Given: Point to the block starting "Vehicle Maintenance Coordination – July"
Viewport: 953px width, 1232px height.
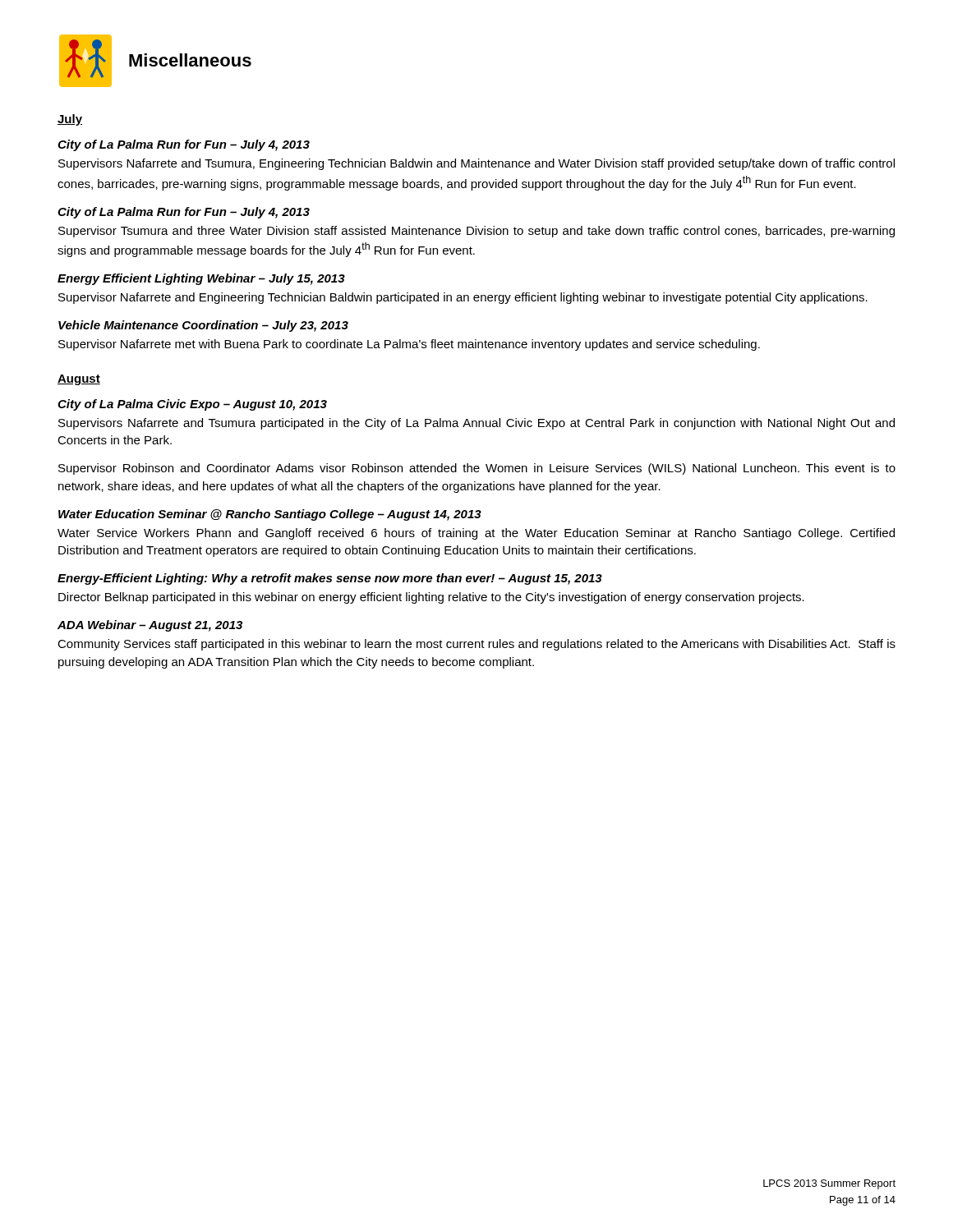Looking at the screenshot, I should (x=476, y=335).
